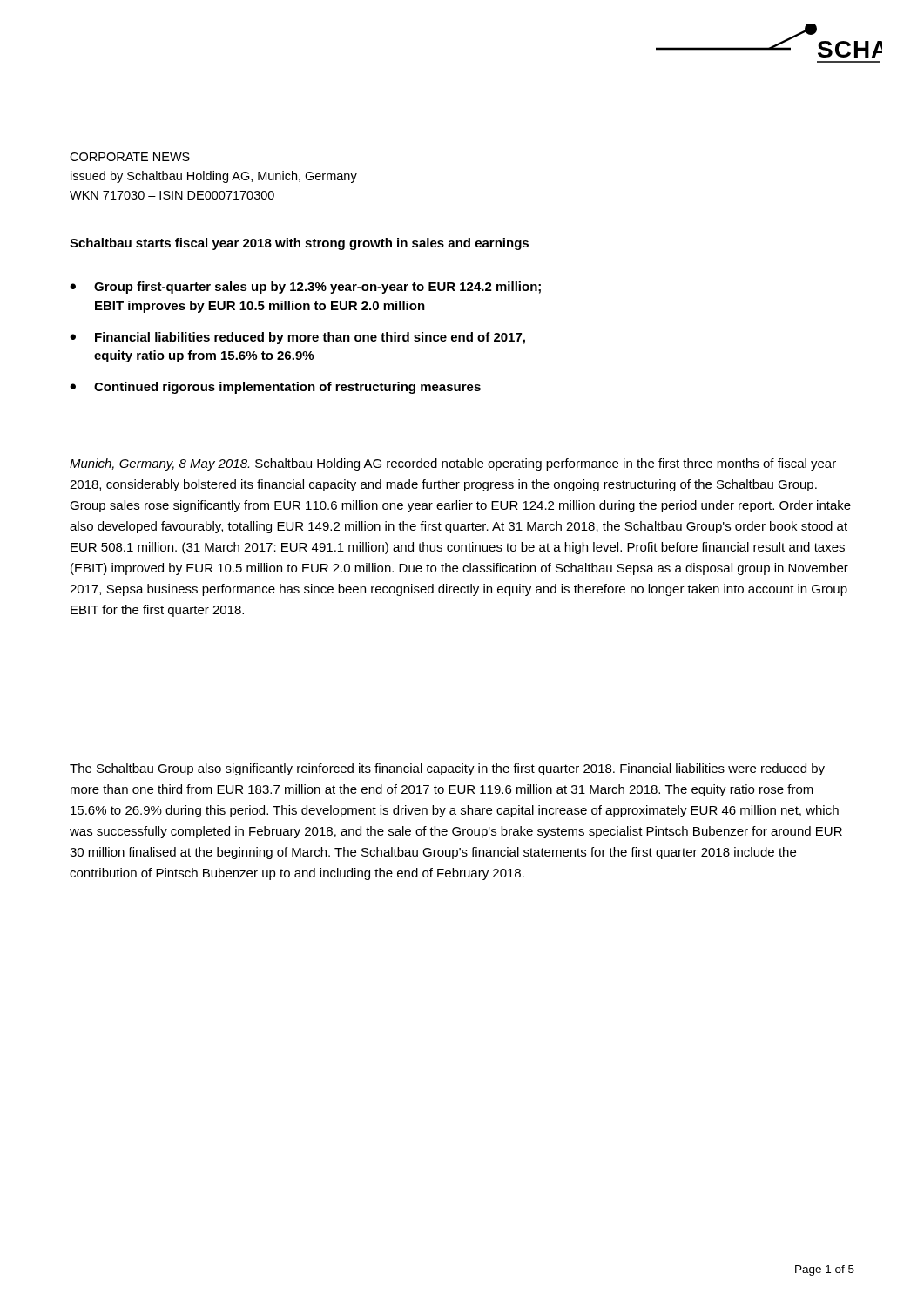Locate the element starting "CORPORATE NEWS issued by Schaltbau Holding AG,"
Viewport: 924px width, 1307px height.
[213, 176]
